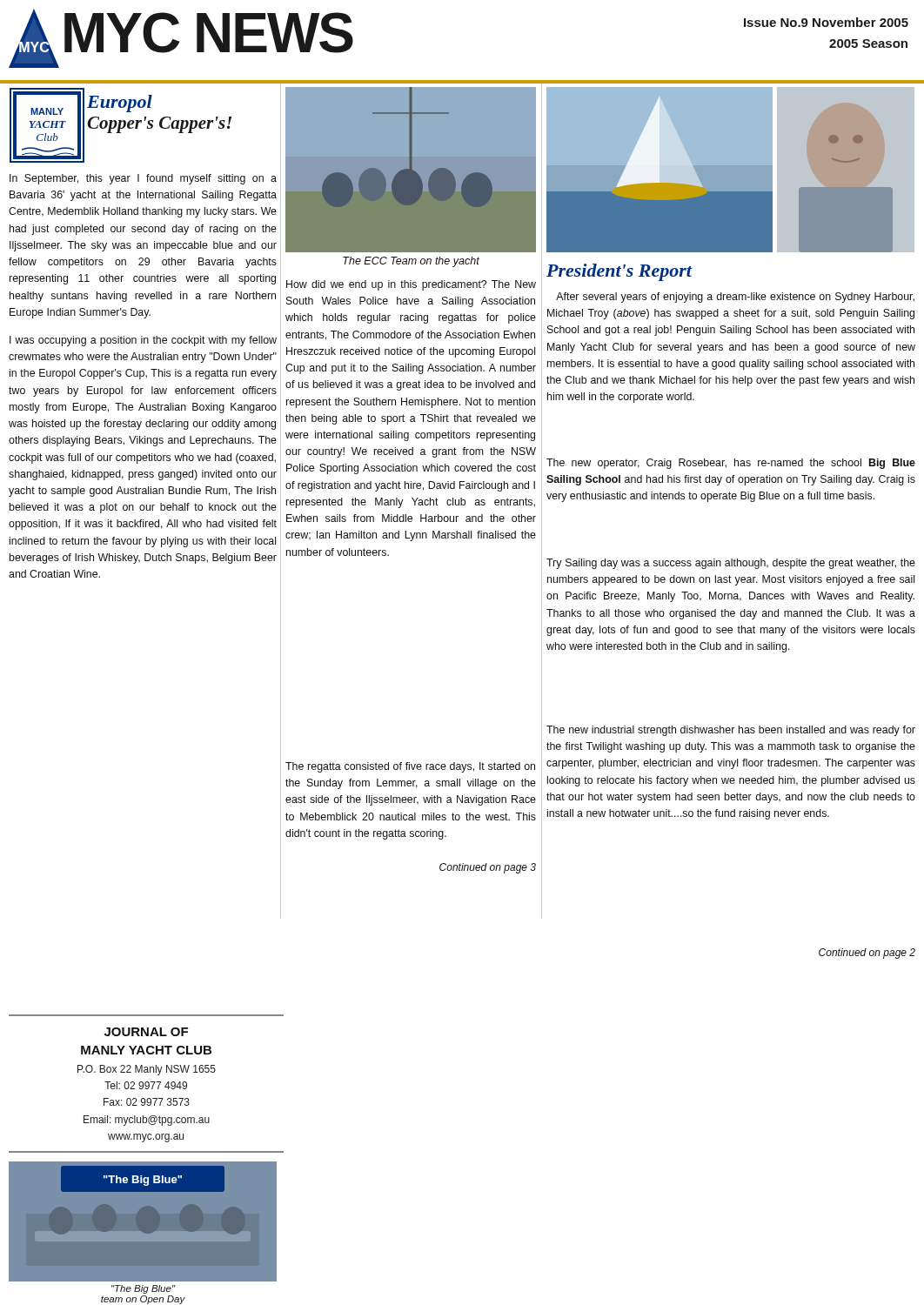This screenshot has width=924, height=1305.
Task: Click on the text block with the text "The new operator,"
Action: tap(731, 480)
